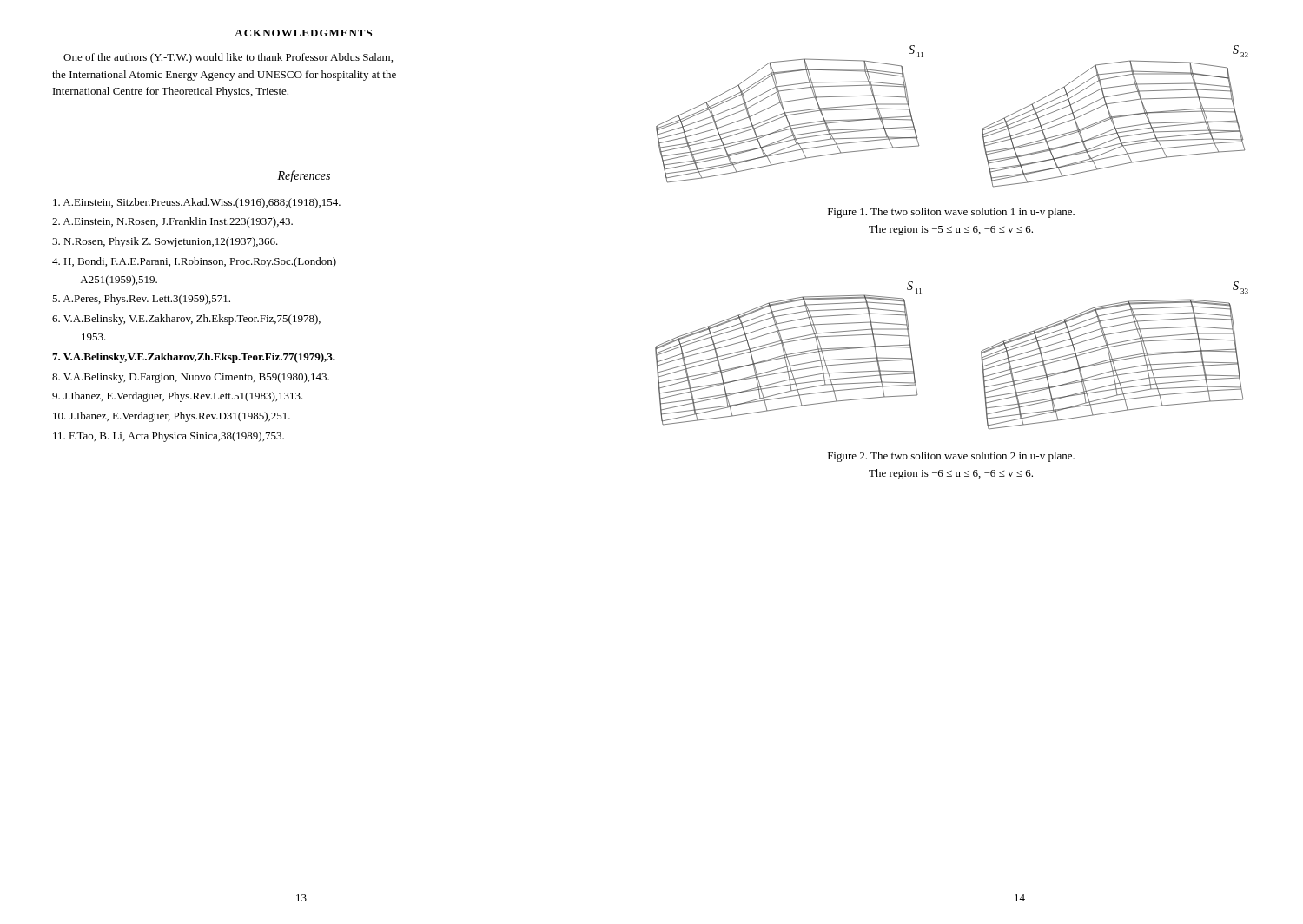Viewport: 1303px width, 924px height.
Task: Click on the text starting "11. F.Tao, B. Li, Acta"
Action: (x=168, y=436)
